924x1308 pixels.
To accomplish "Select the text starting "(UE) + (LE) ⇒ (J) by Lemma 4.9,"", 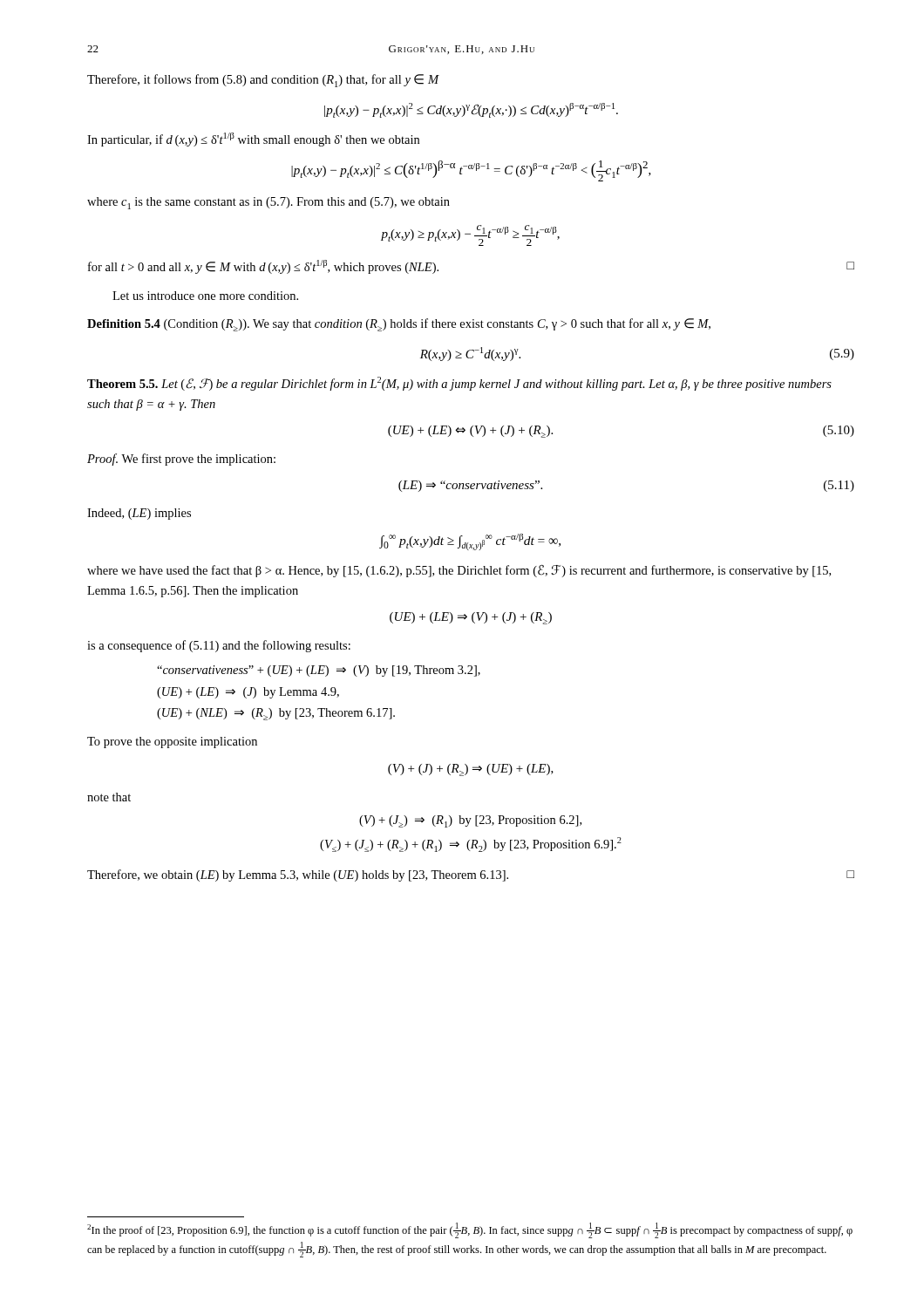I will (248, 691).
